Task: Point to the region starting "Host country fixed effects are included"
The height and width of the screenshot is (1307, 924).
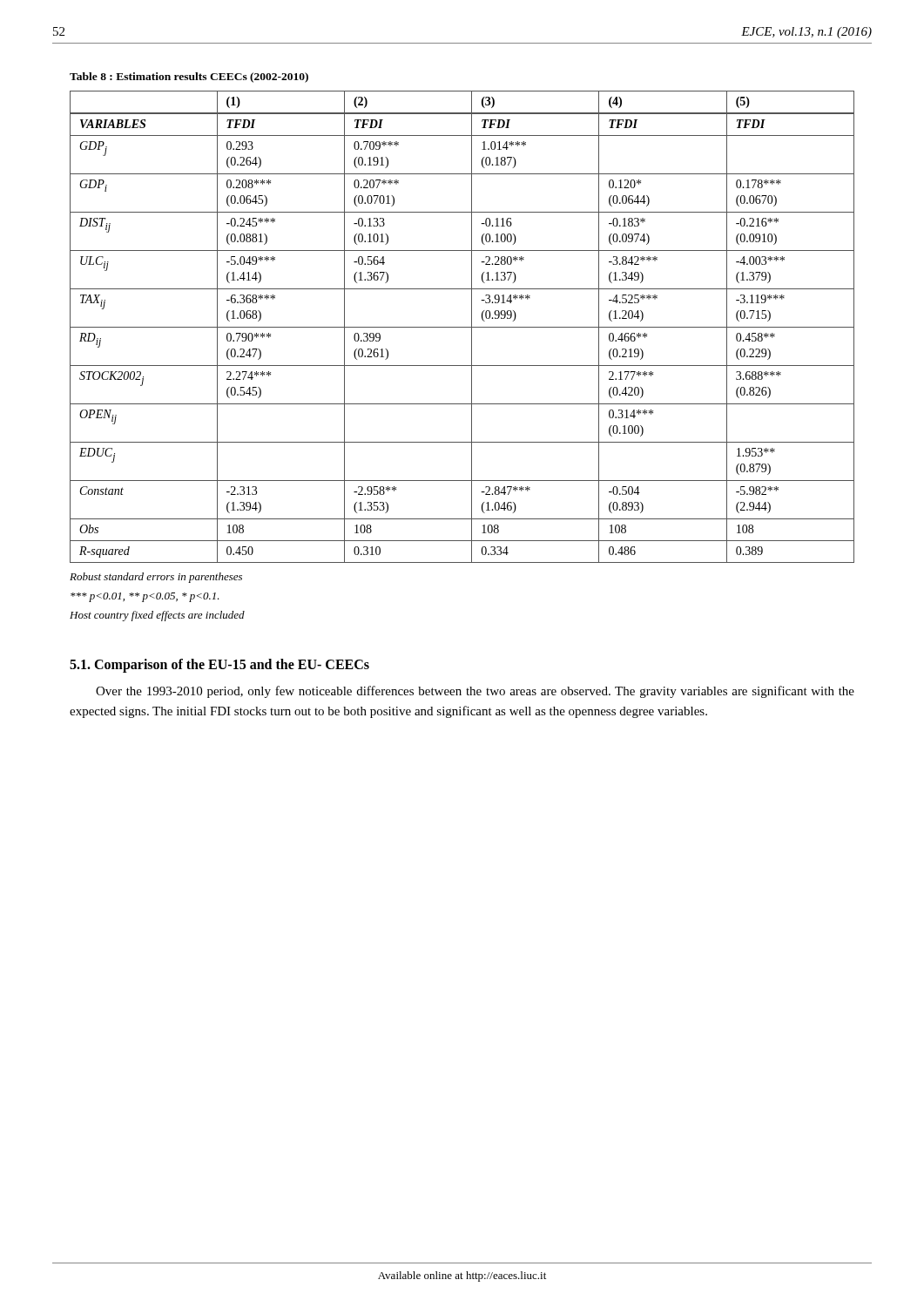Action: [x=157, y=615]
